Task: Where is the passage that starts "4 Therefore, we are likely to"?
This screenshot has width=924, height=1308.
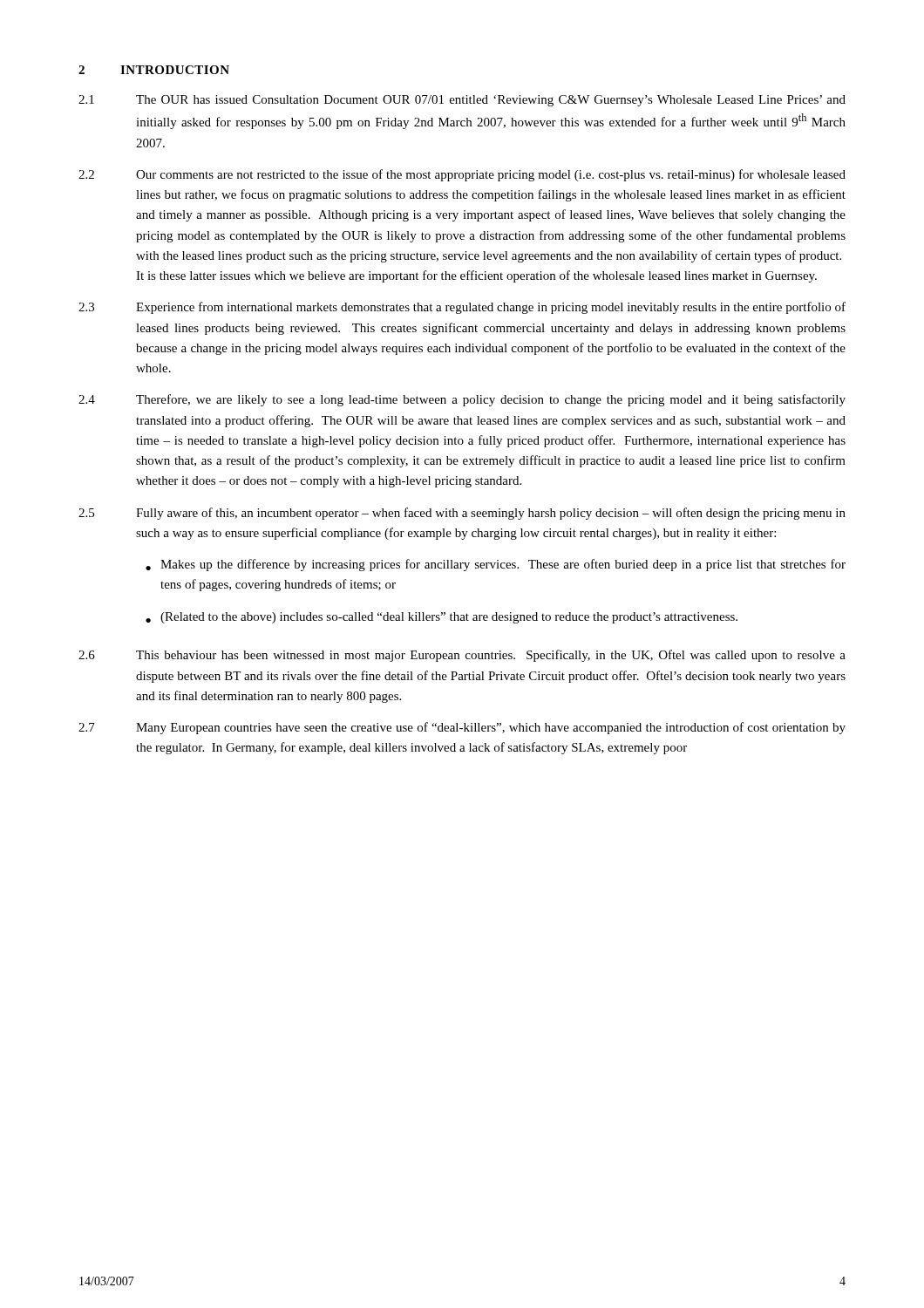Action: [462, 441]
